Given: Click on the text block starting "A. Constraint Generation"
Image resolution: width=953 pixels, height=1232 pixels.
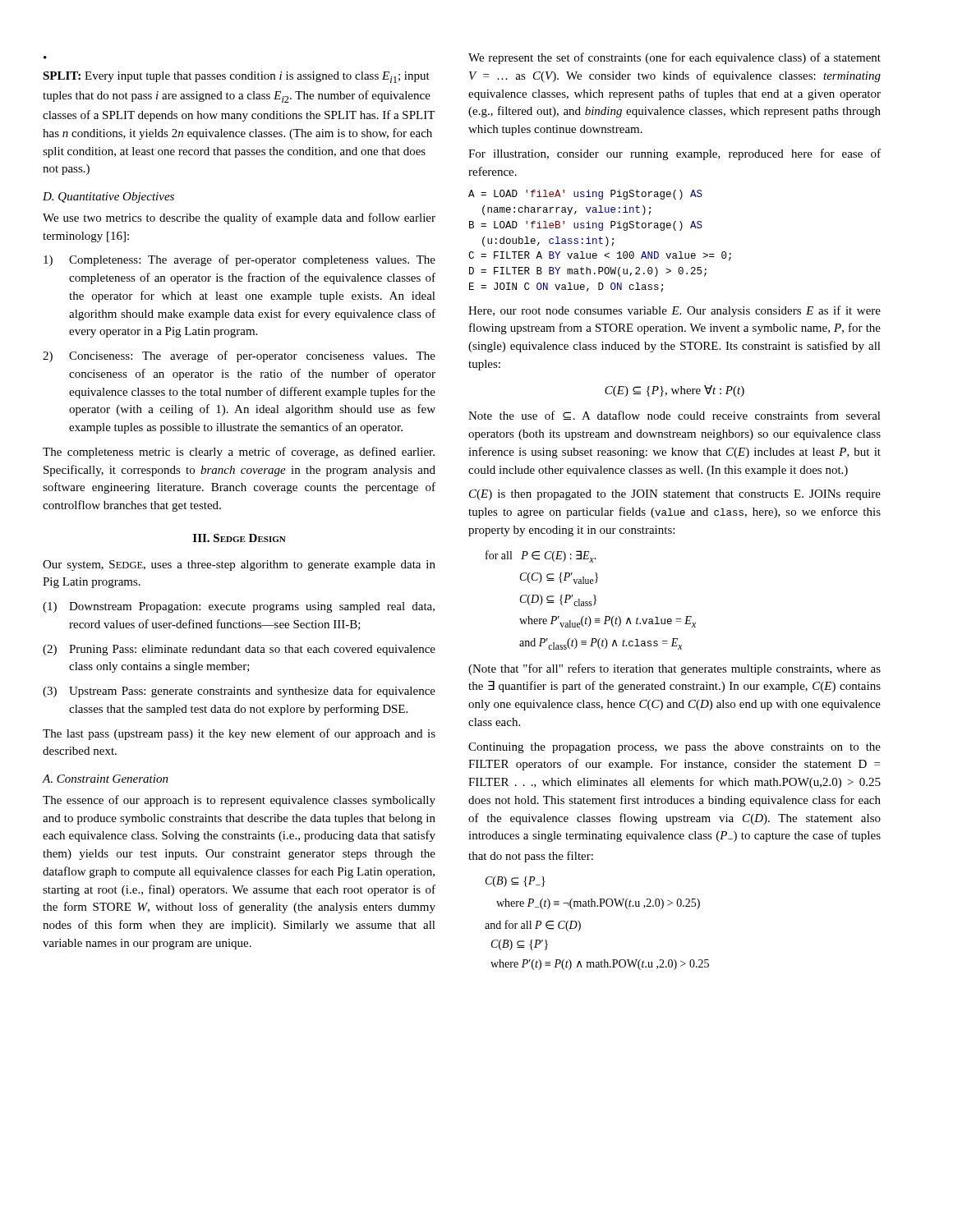Looking at the screenshot, I should 106,779.
